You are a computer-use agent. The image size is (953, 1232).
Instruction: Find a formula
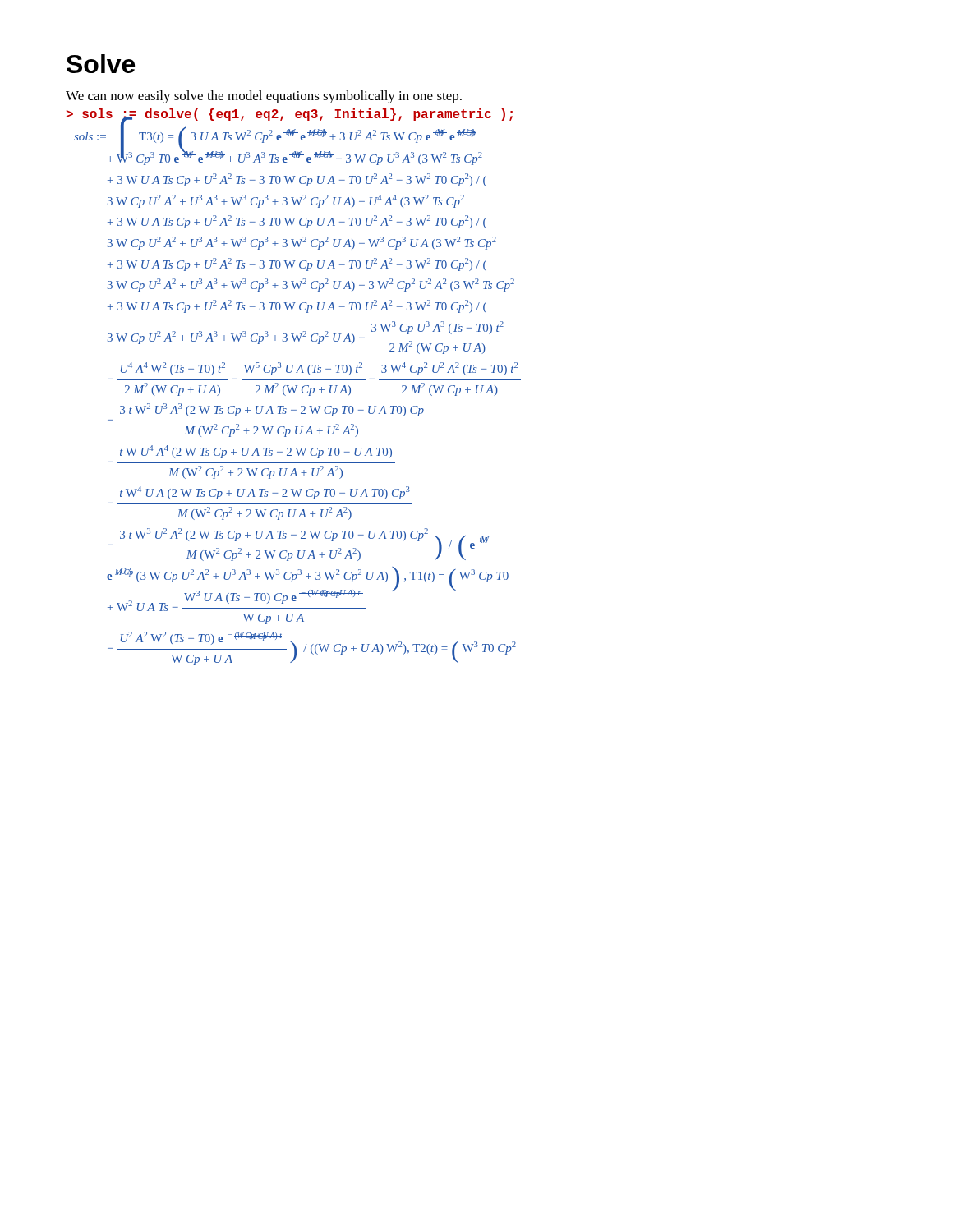(481, 398)
